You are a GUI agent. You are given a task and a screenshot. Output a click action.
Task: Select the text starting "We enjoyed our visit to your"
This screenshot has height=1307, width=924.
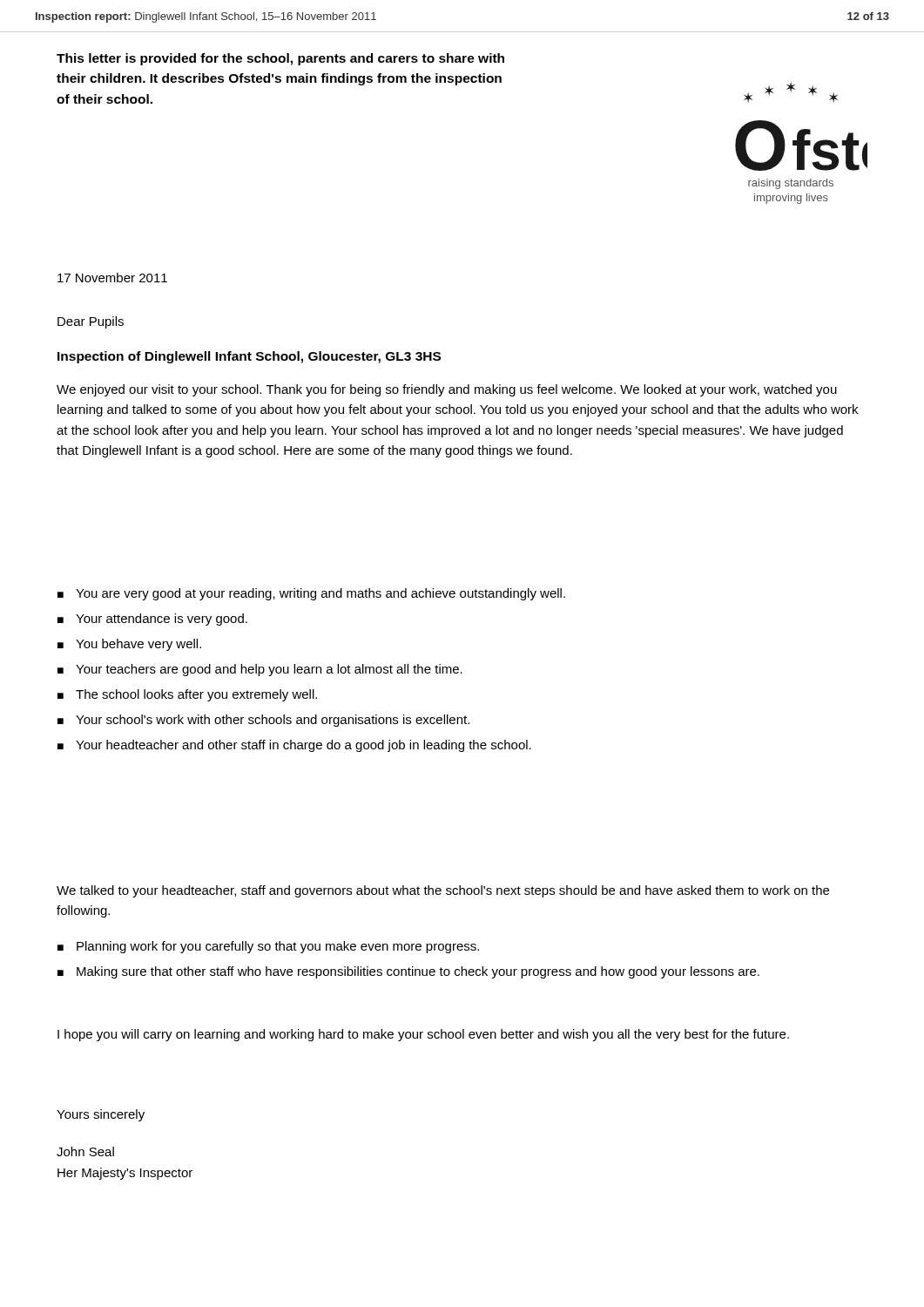(457, 419)
